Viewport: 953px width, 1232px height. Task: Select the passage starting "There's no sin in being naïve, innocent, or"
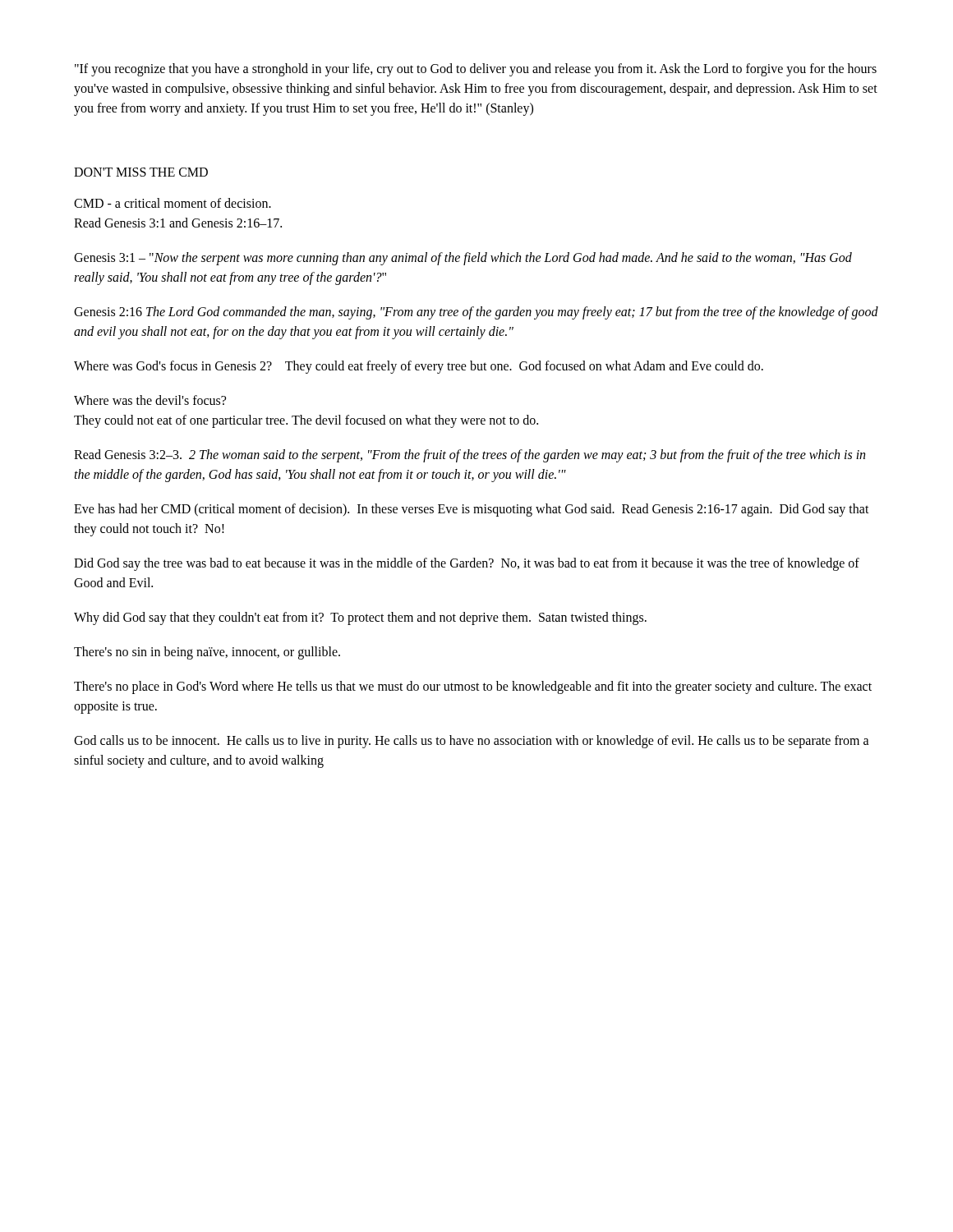pyautogui.click(x=207, y=653)
